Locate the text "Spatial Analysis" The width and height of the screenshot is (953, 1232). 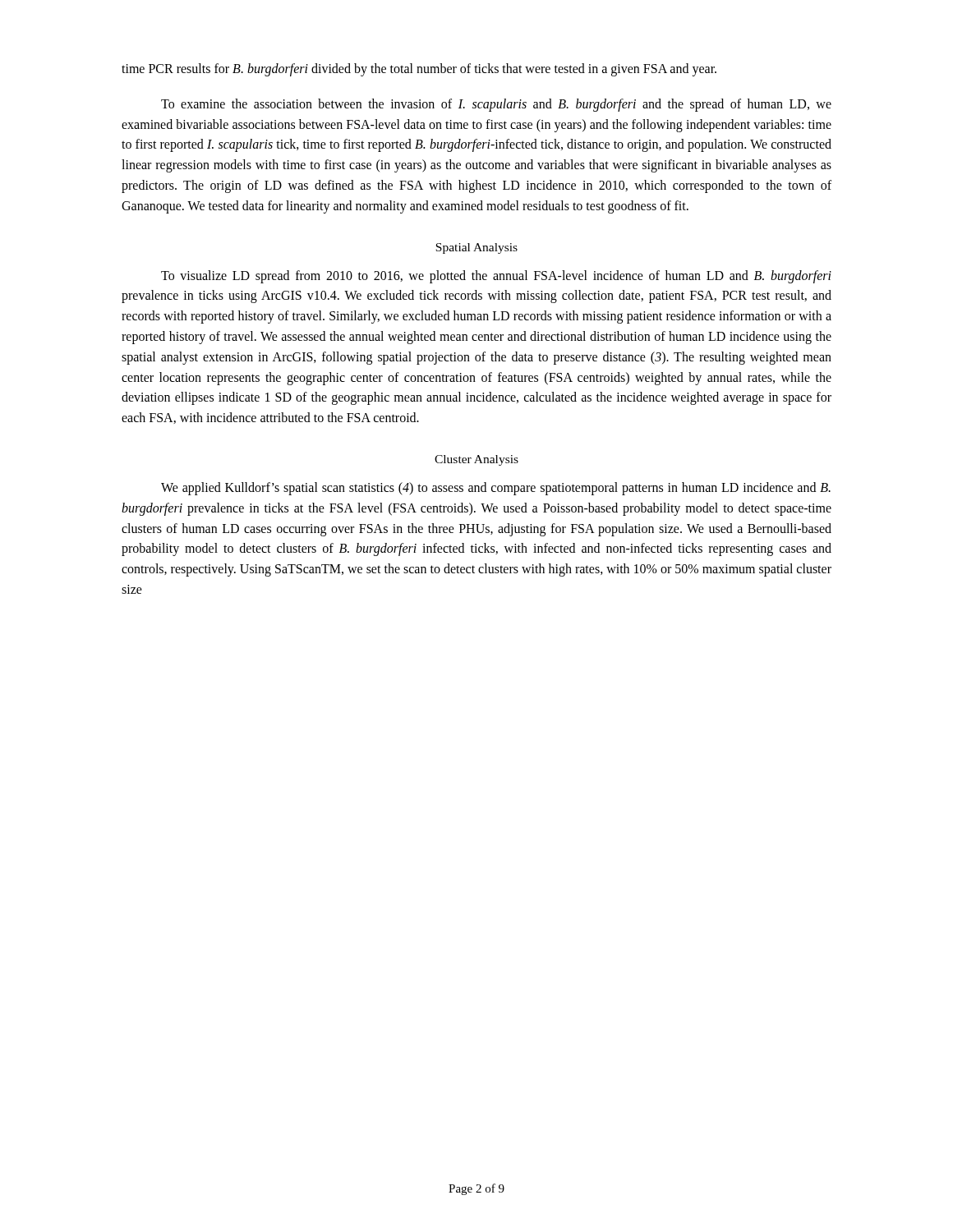tap(476, 246)
